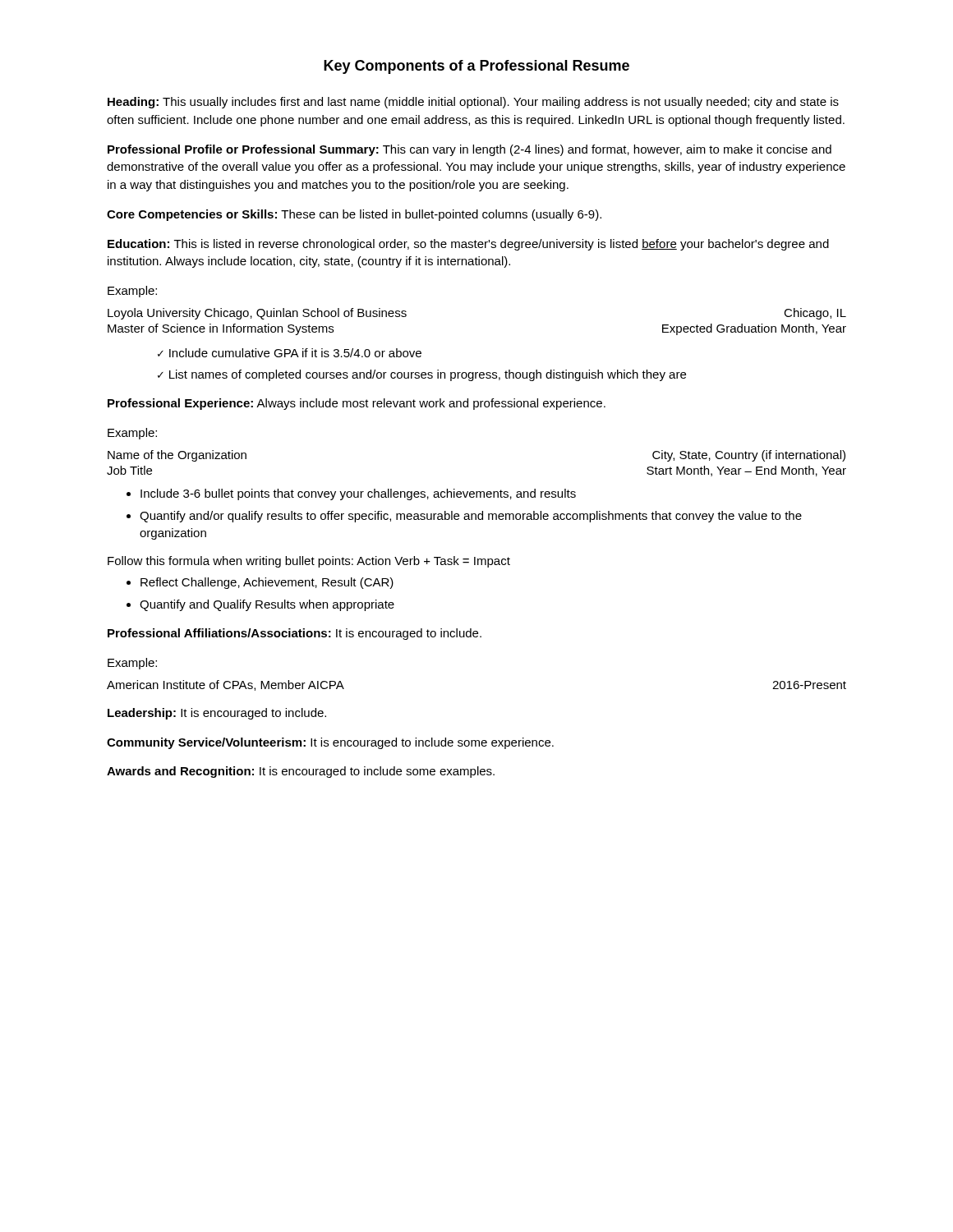
Task: Navigate to the text block starting "Include cumulative GPA if it is"
Action: click(290, 353)
